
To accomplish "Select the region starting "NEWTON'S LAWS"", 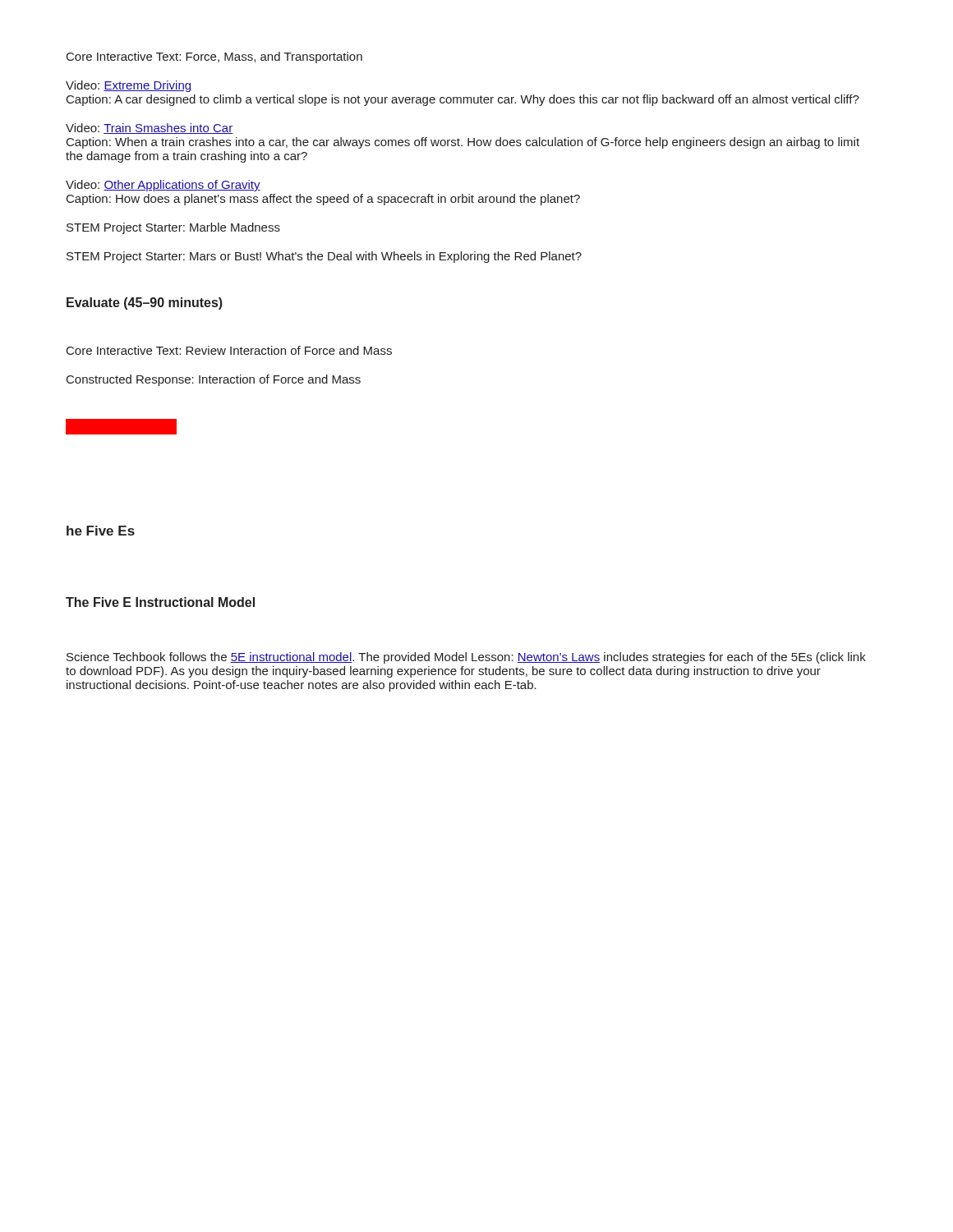I will click(121, 427).
